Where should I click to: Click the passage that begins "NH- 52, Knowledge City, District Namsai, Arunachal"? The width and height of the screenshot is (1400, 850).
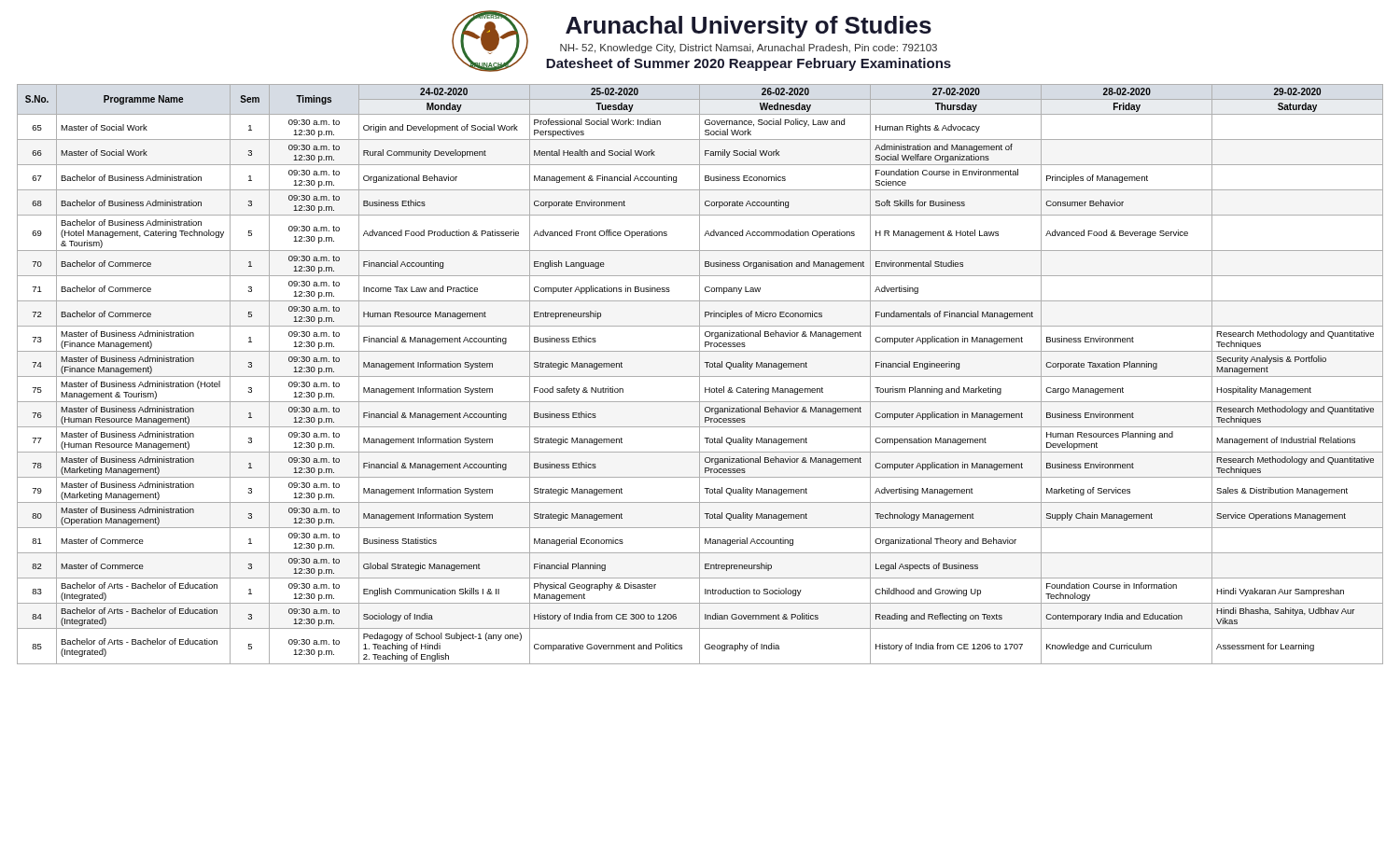749,48
